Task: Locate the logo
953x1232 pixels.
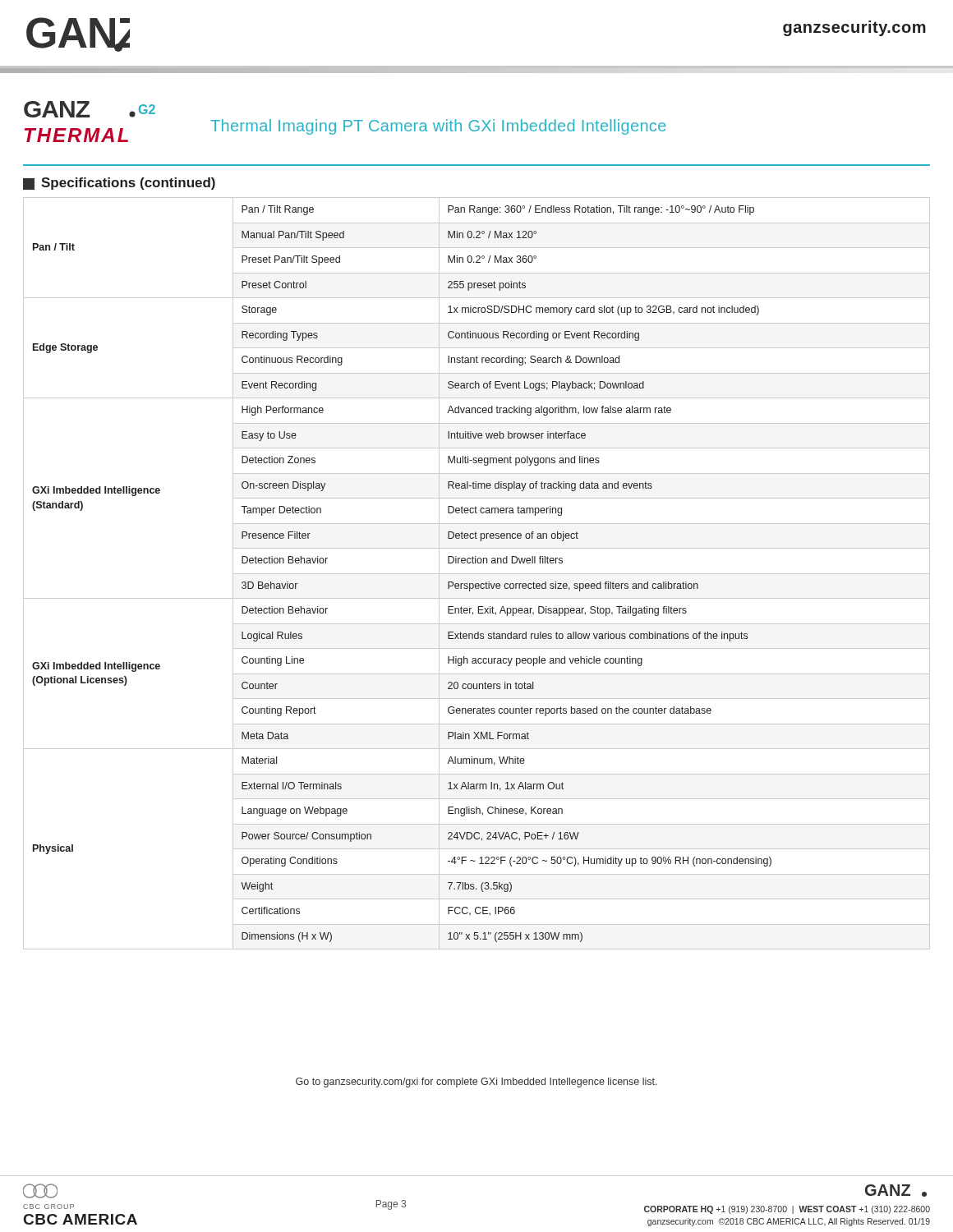Action: coord(105,122)
